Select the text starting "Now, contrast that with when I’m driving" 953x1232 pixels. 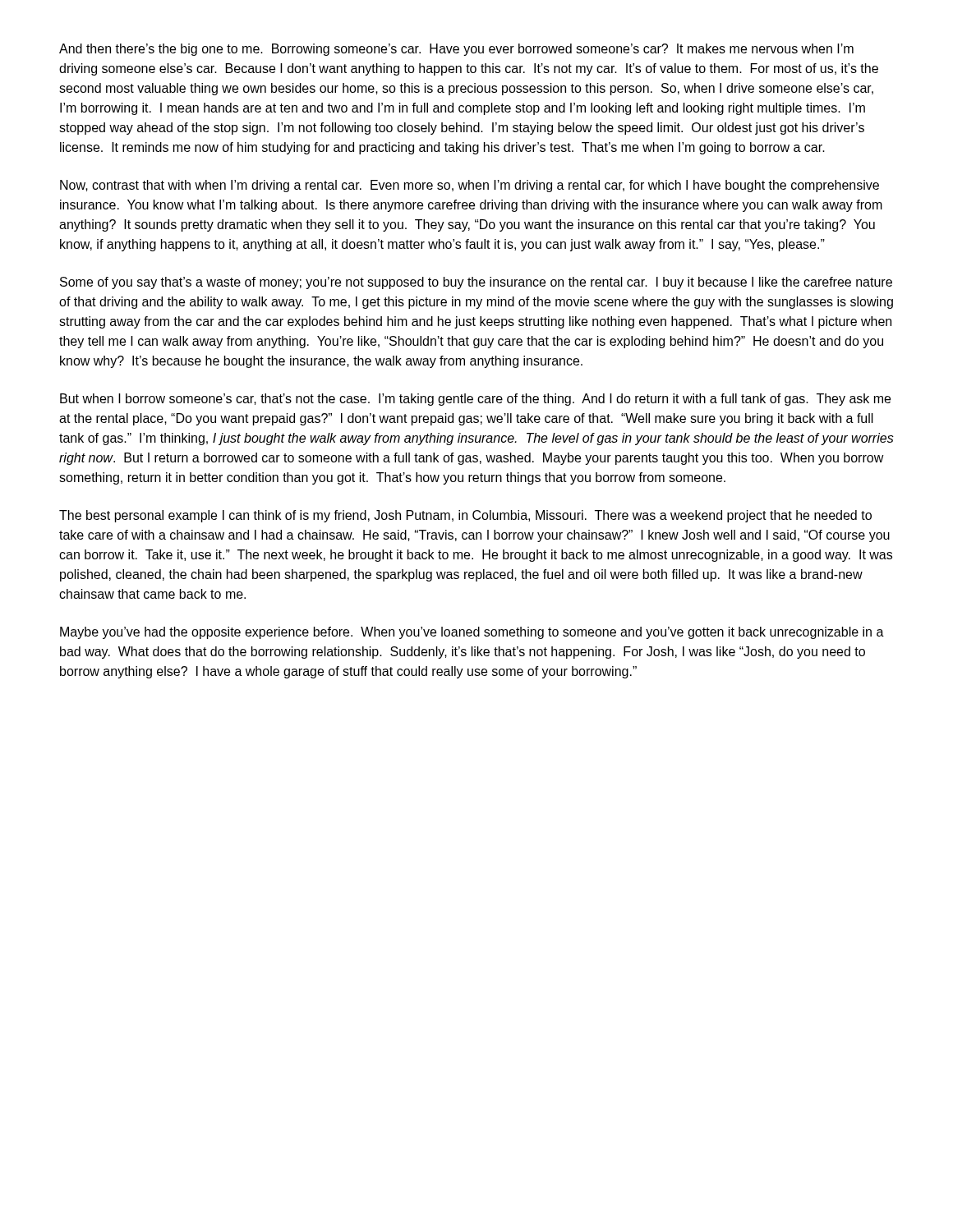coord(471,215)
